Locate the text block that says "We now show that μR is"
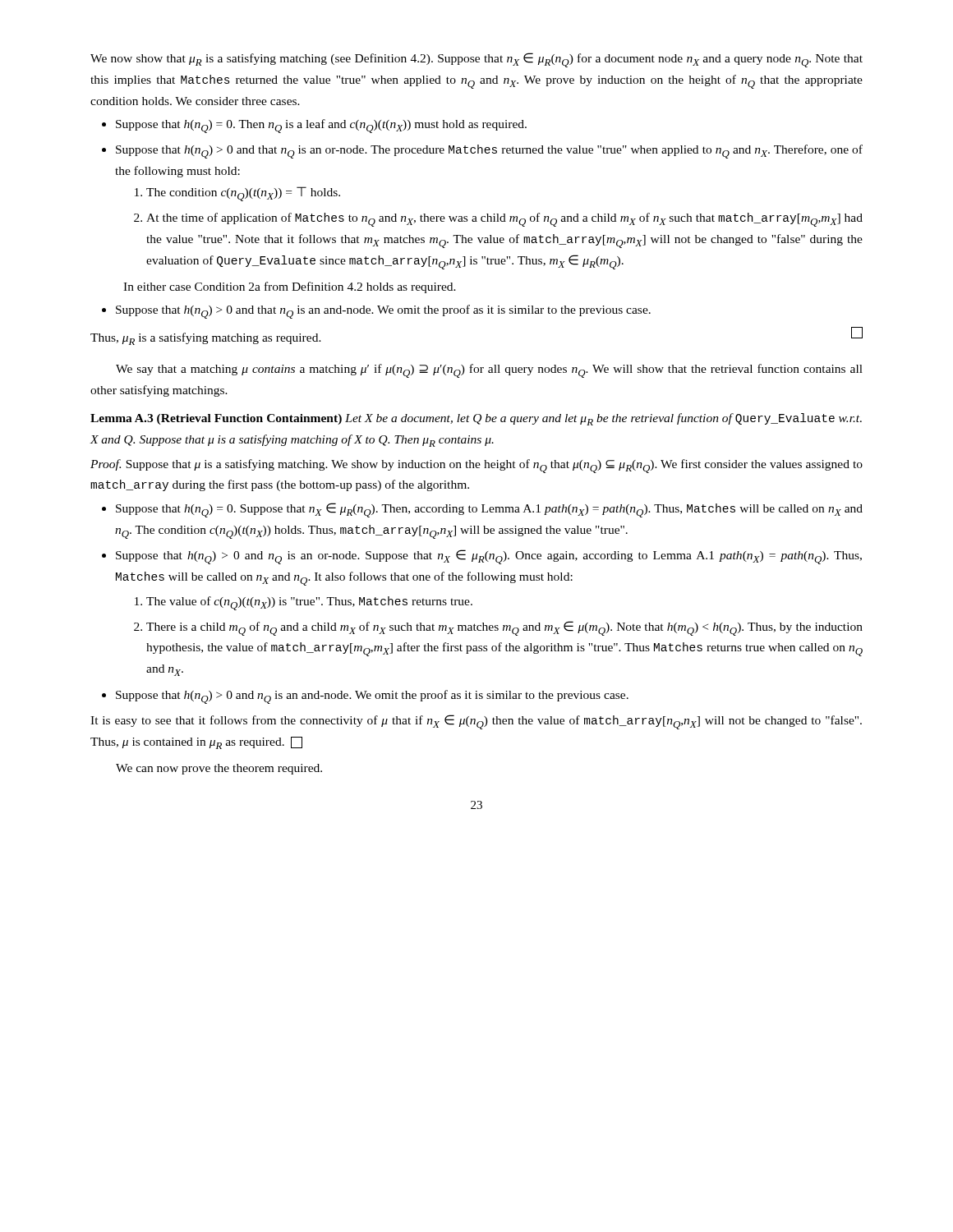This screenshot has height=1232, width=953. [x=476, y=79]
